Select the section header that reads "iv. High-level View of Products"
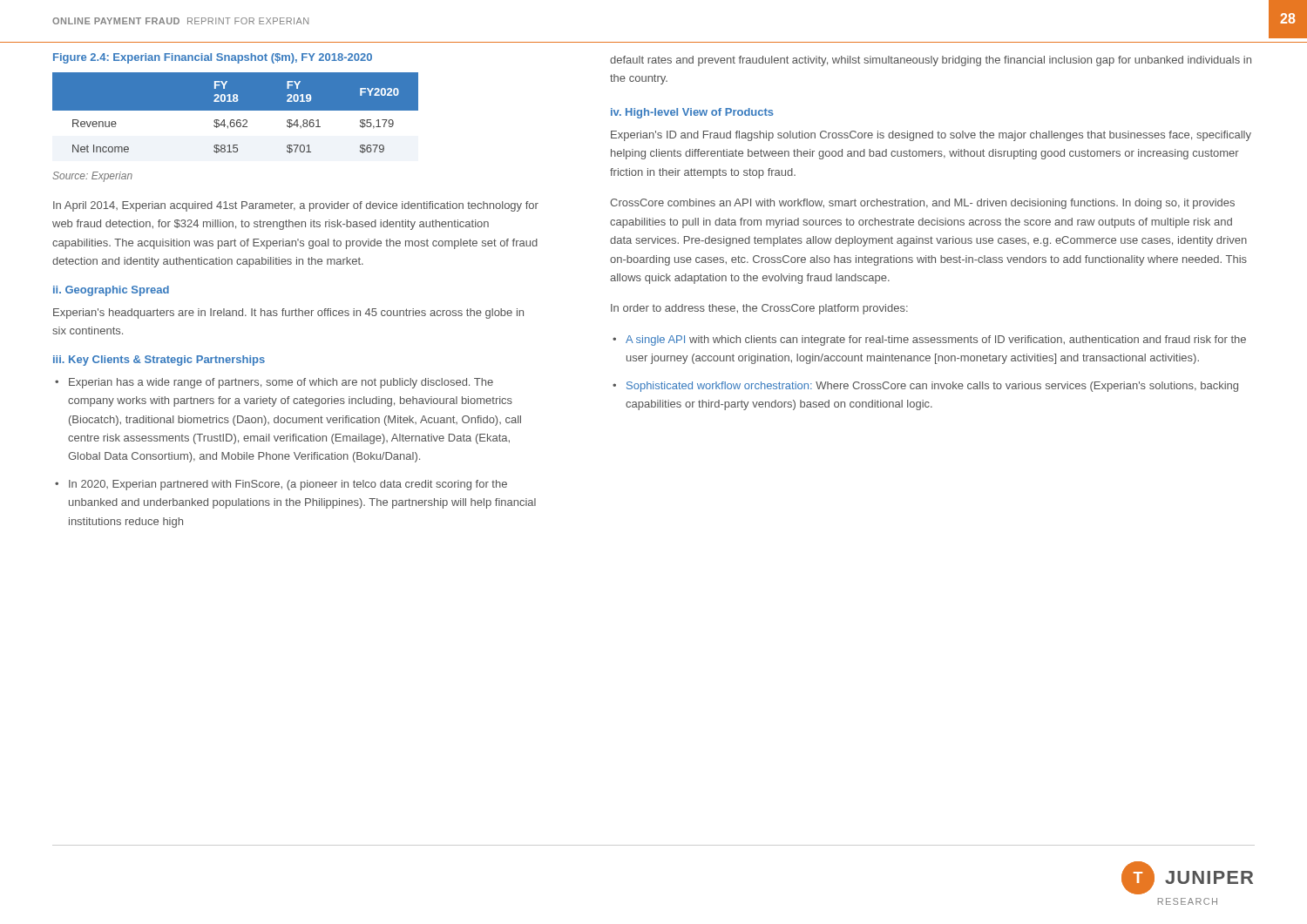Viewport: 1307px width, 924px height. [x=692, y=112]
